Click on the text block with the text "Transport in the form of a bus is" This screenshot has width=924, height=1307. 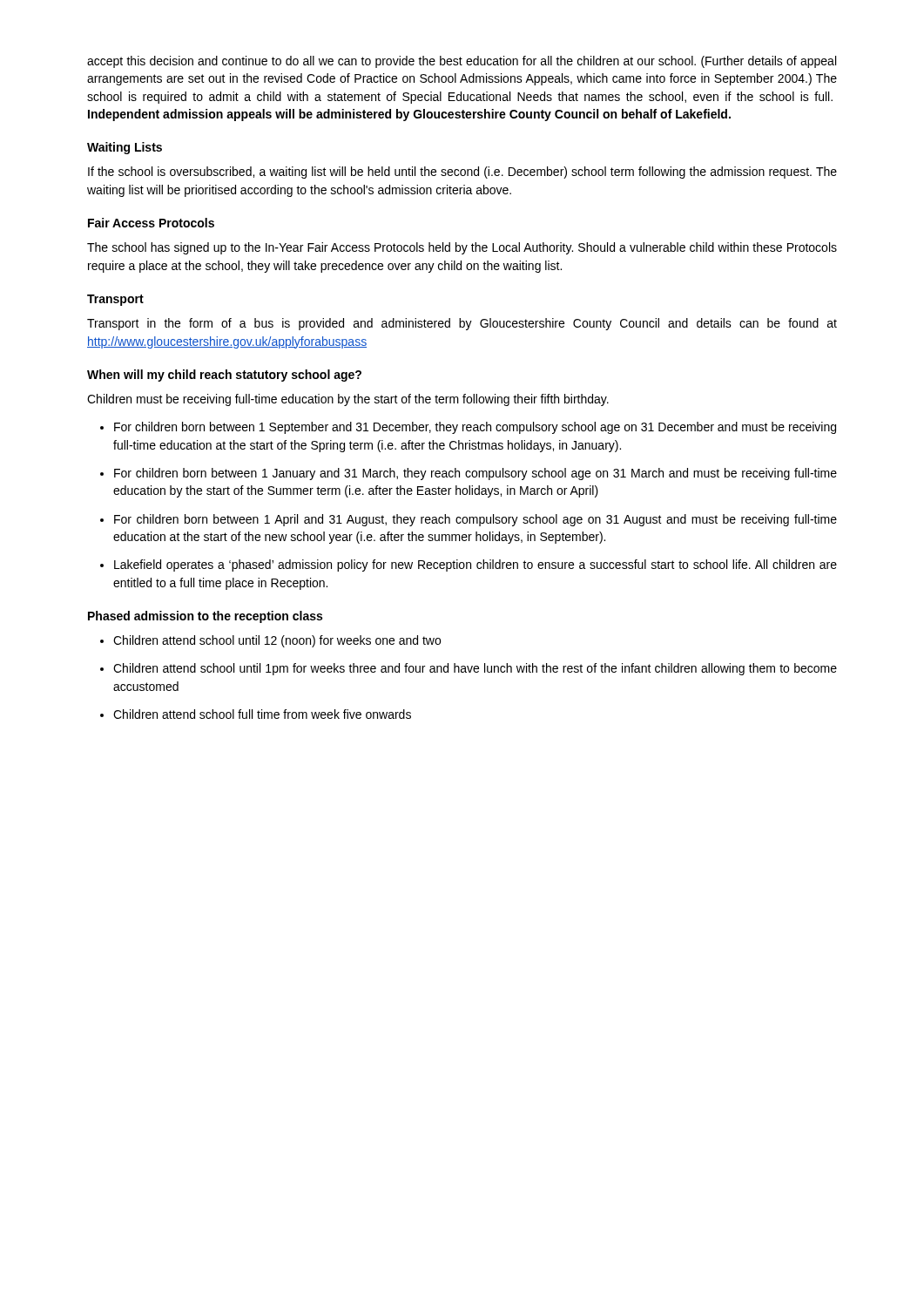pyautogui.click(x=462, y=332)
